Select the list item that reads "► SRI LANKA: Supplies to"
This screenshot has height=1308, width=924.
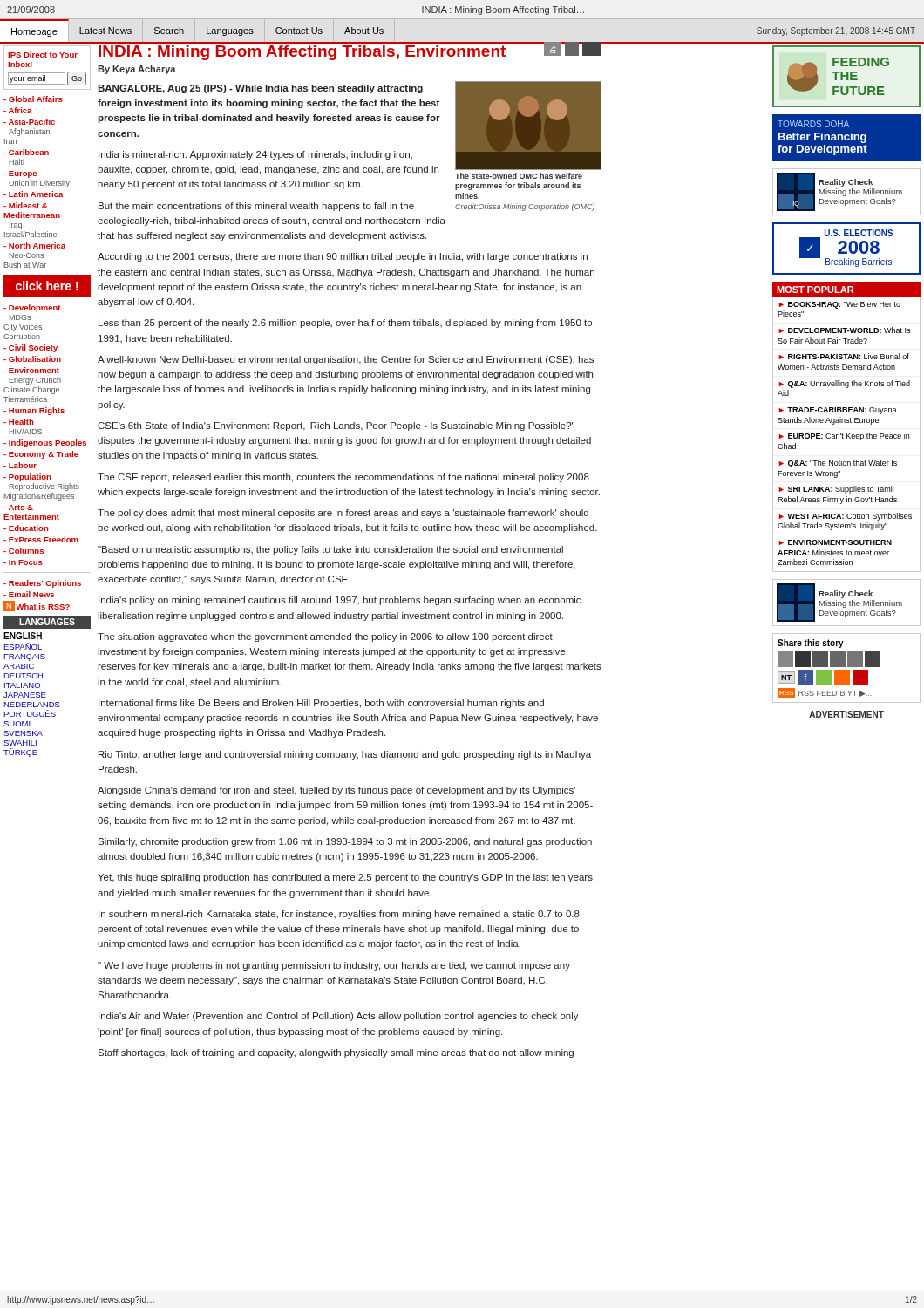coord(837,494)
